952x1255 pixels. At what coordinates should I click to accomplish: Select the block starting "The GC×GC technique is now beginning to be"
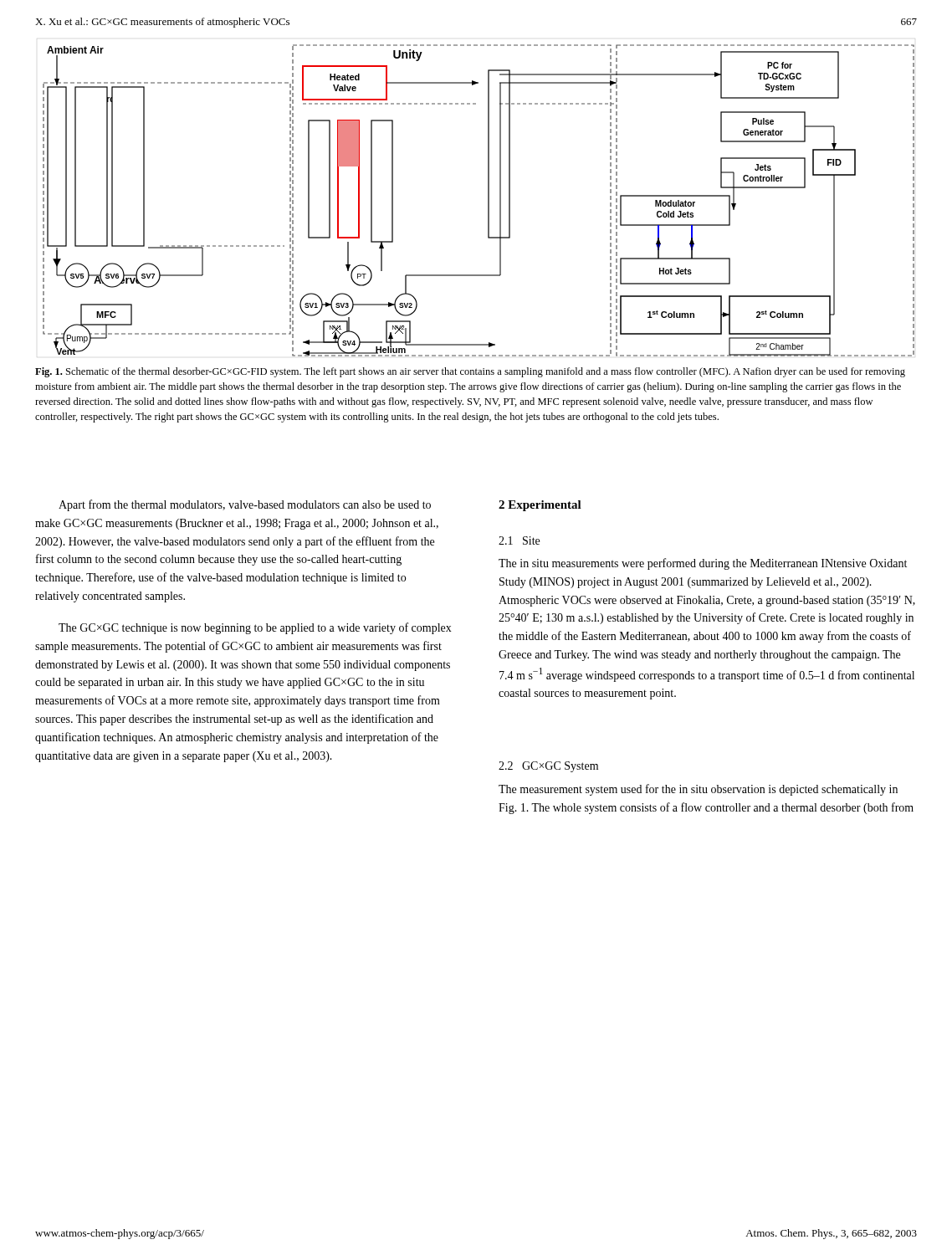pyautogui.click(x=243, y=692)
